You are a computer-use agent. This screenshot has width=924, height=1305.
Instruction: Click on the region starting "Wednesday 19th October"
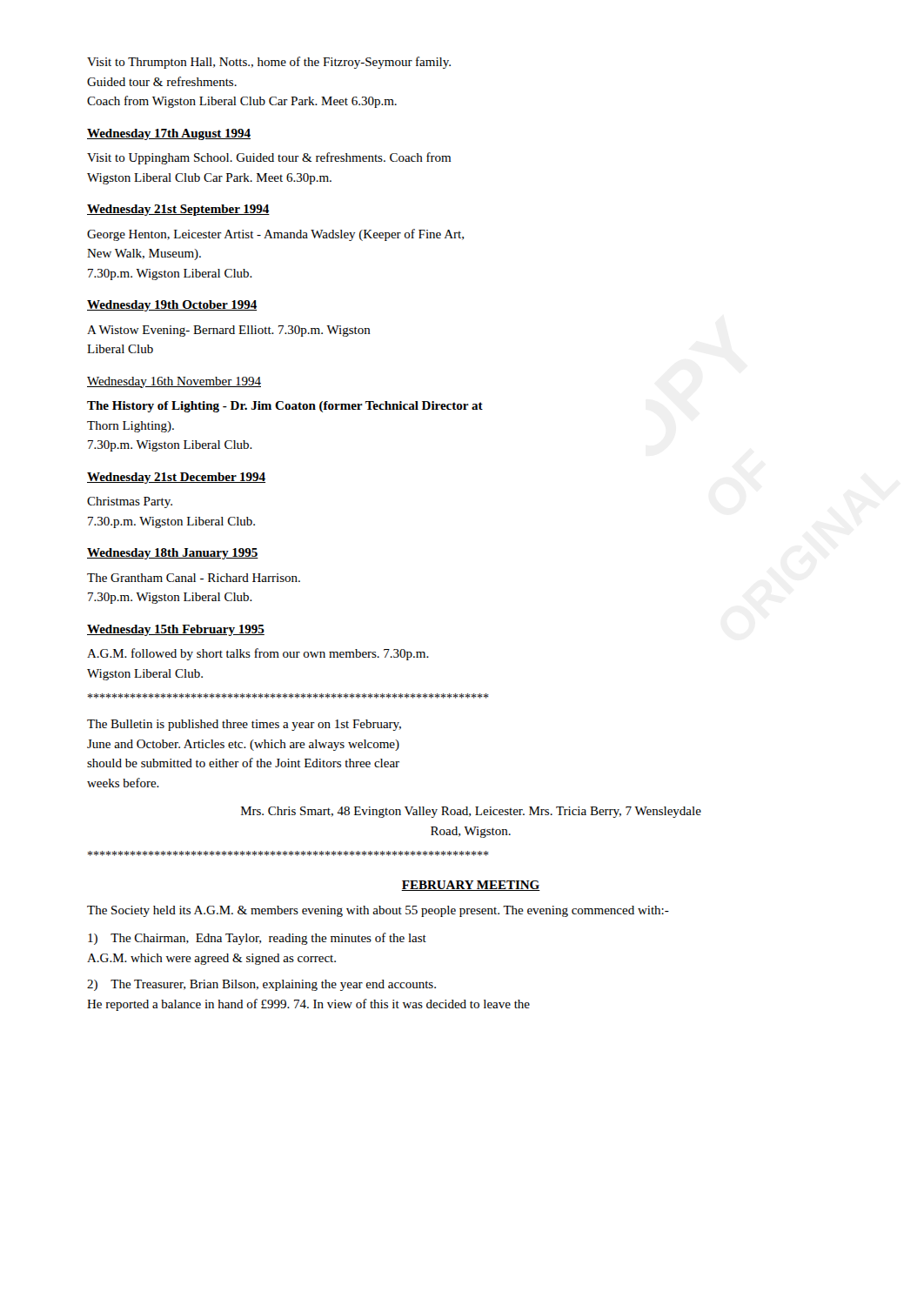pos(172,305)
